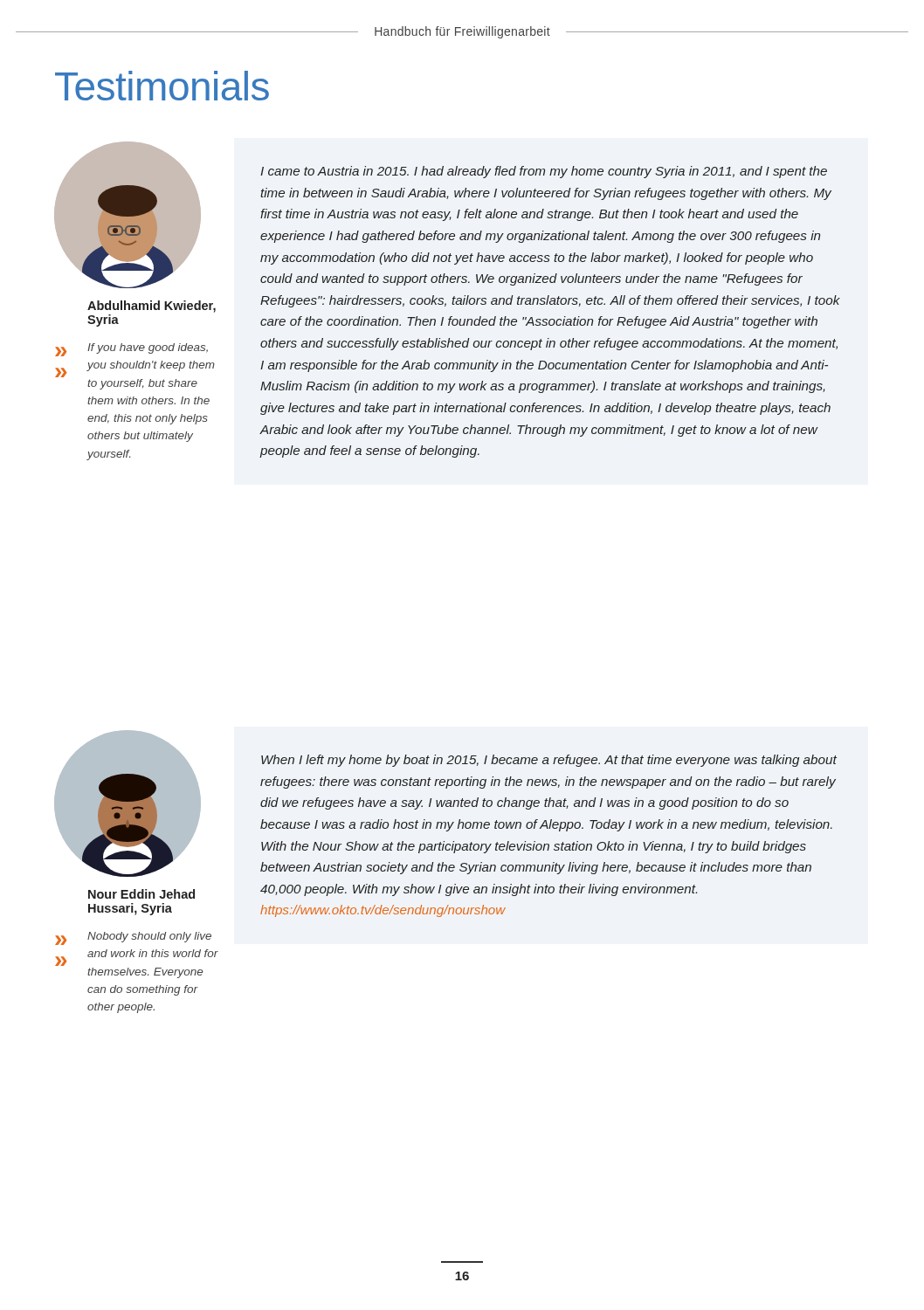The height and width of the screenshot is (1310, 924).
Task: Select the text block containing "Nour Eddin JehadHussari,"
Action: click(x=142, y=901)
